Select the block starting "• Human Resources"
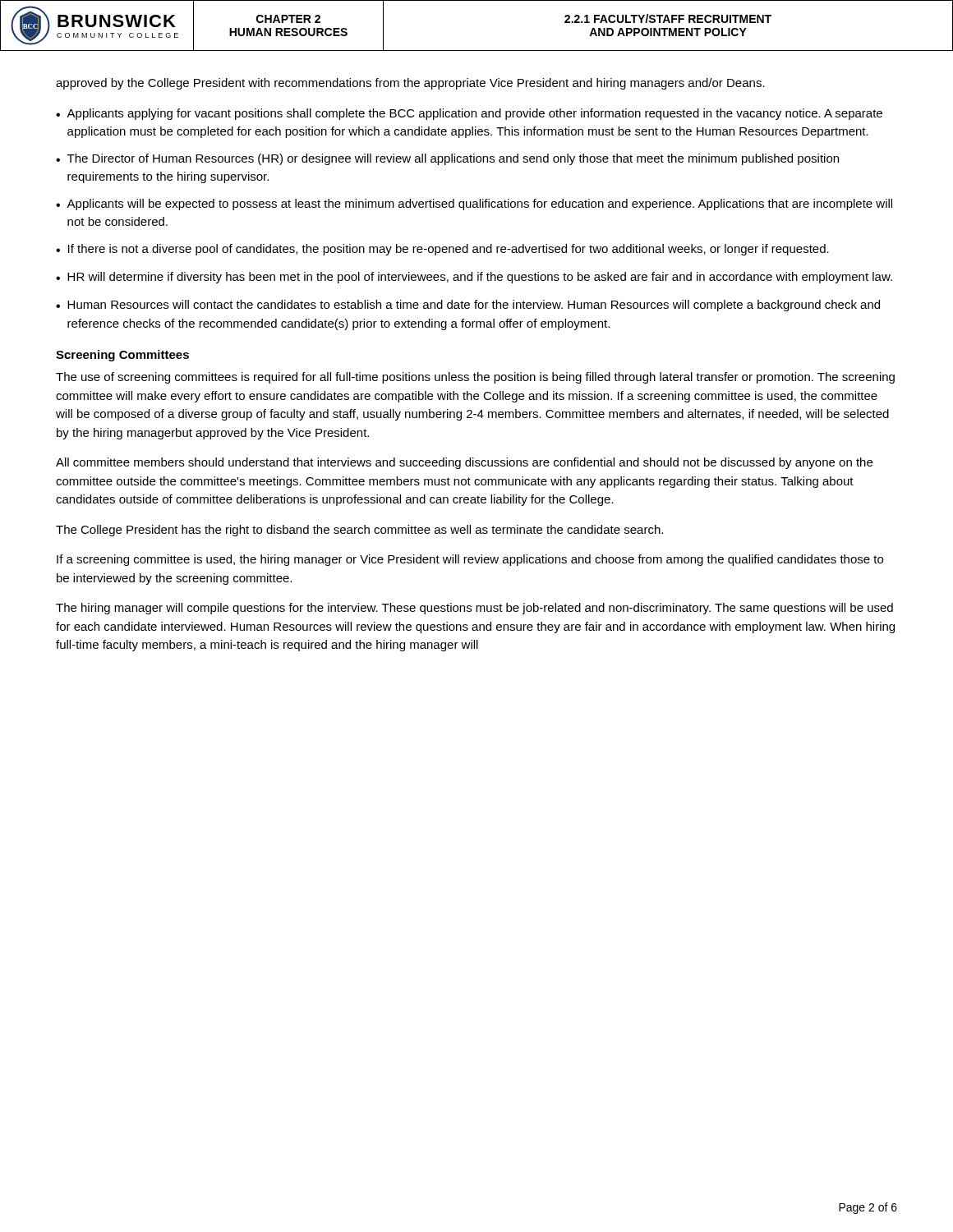Image resolution: width=953 pixels, height=1232 pixels. 476,314
